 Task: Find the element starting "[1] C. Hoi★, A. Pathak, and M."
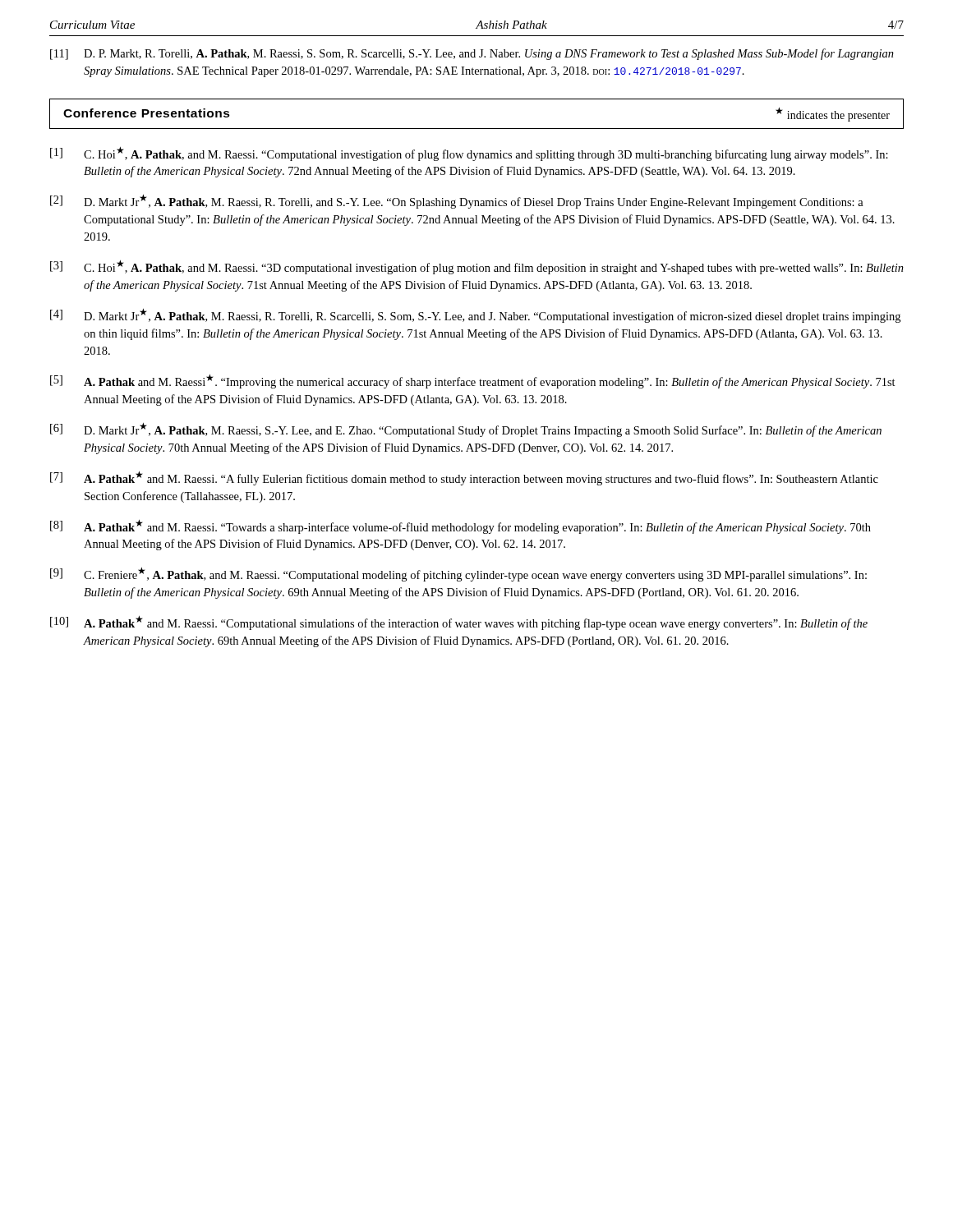click(476, 162)
